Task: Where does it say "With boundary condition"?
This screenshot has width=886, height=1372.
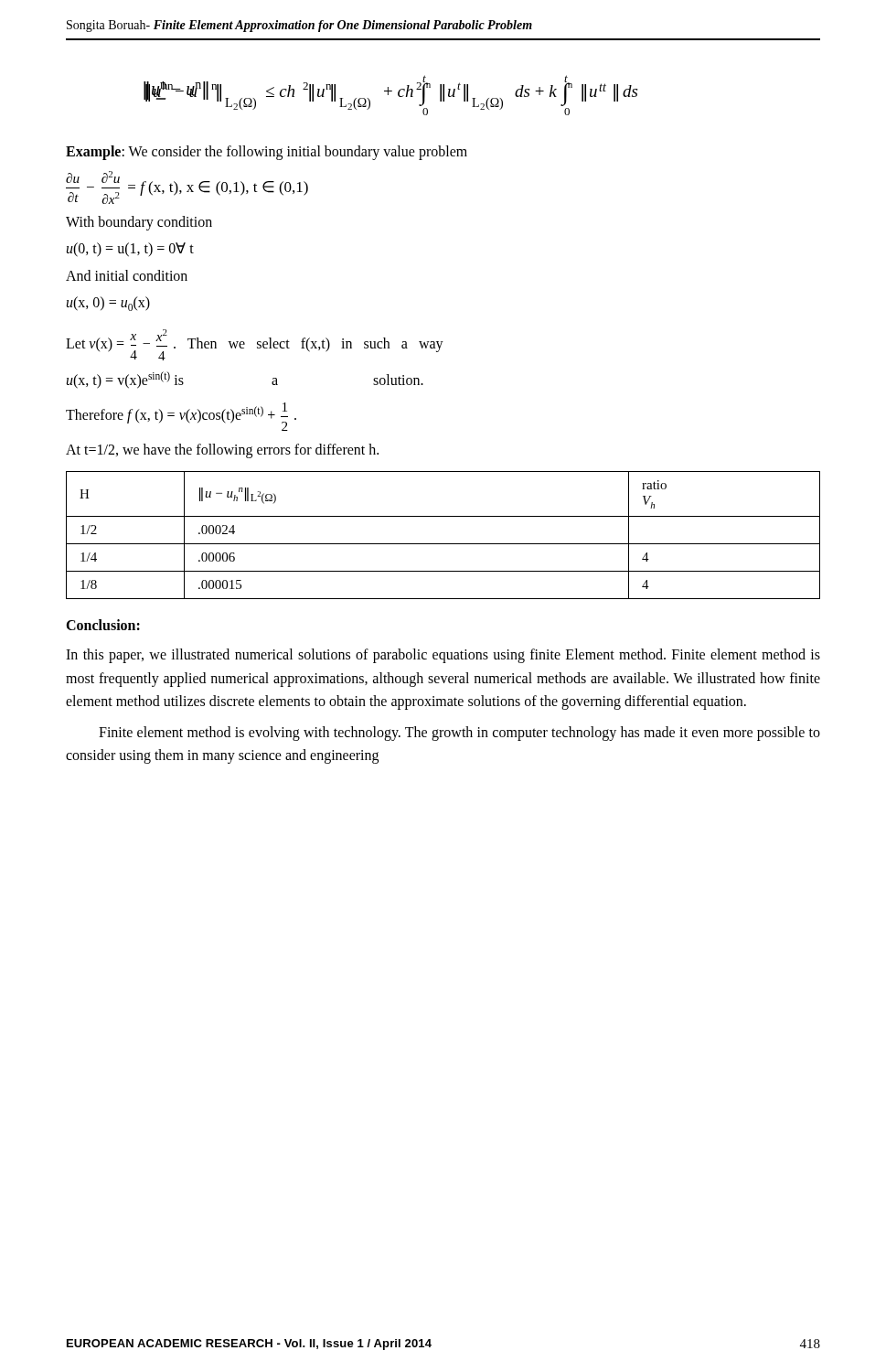Action: (139, 222)
